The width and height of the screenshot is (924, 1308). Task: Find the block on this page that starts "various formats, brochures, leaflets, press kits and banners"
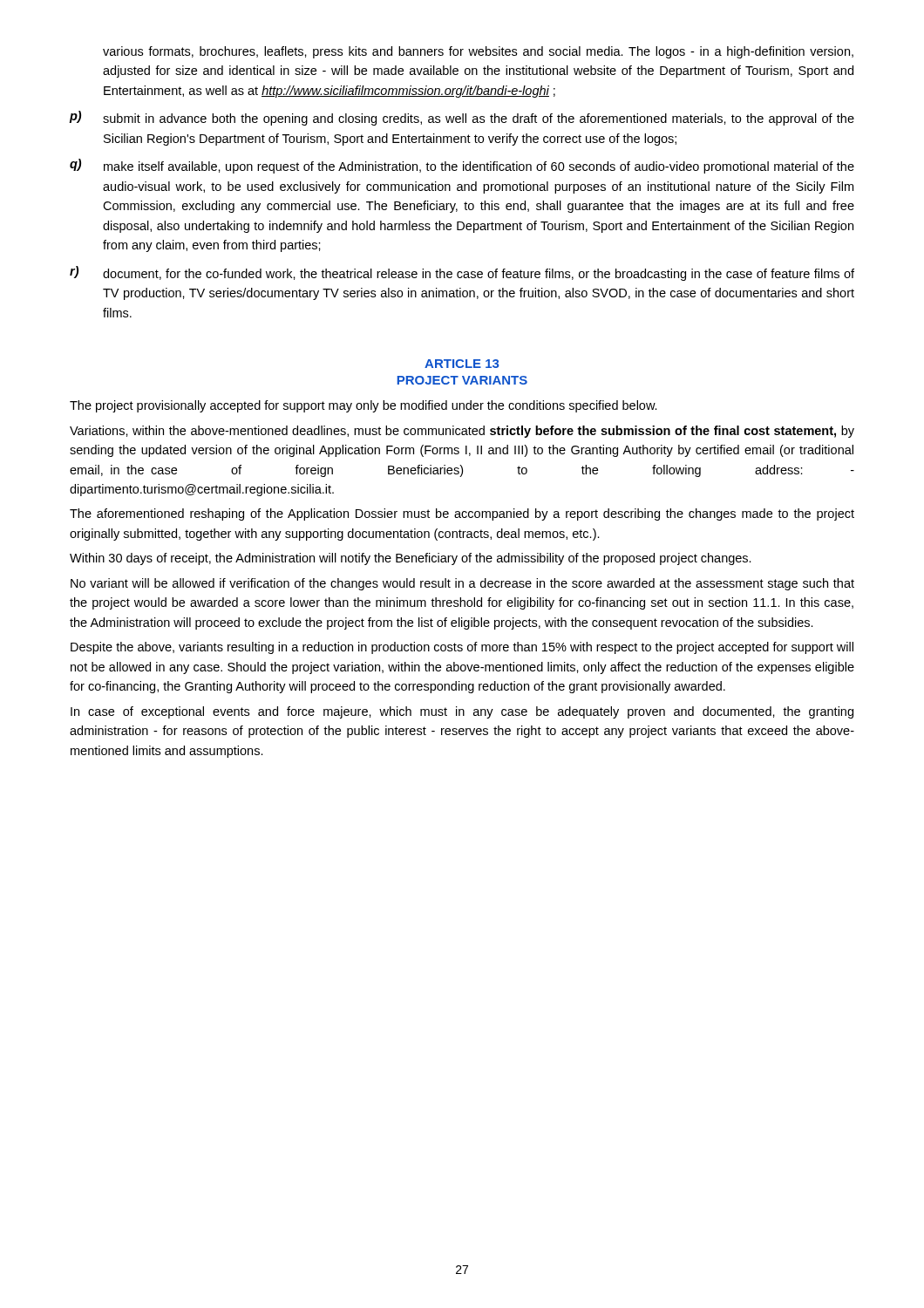(479, 71)
